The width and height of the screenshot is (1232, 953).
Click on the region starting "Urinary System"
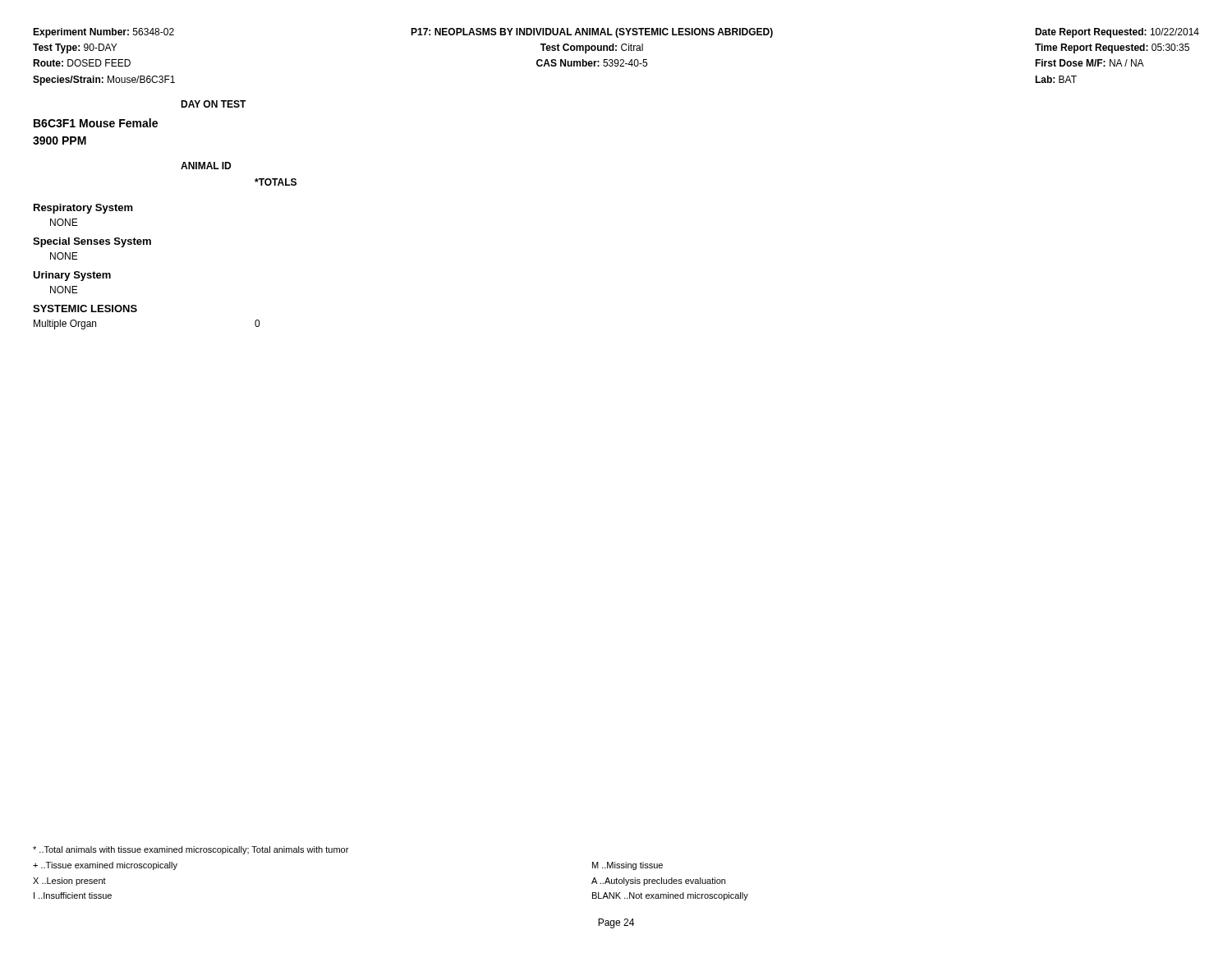click(x=72, y=275)
